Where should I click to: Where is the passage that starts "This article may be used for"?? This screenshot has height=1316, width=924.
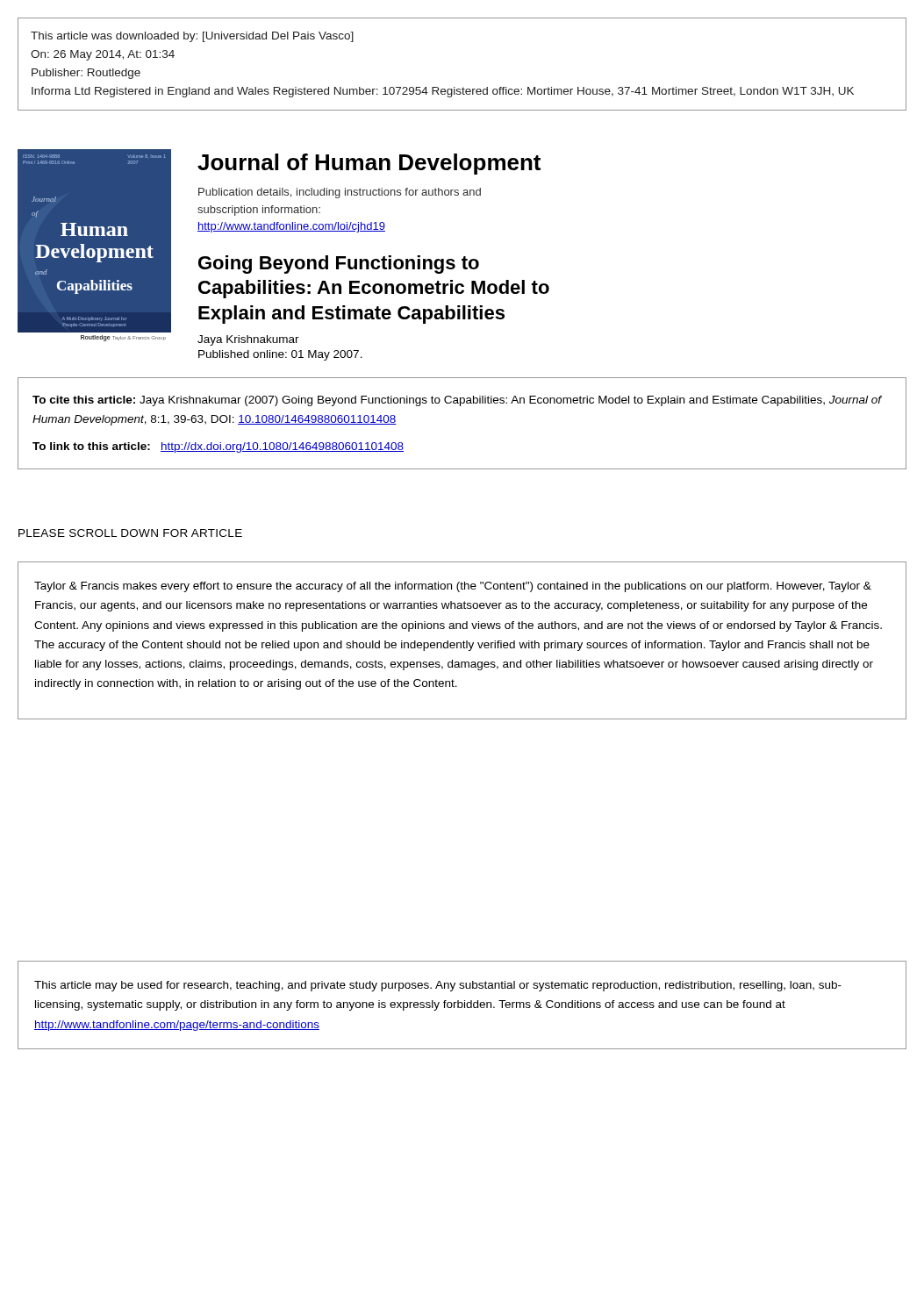click(x=462, y=1005)
